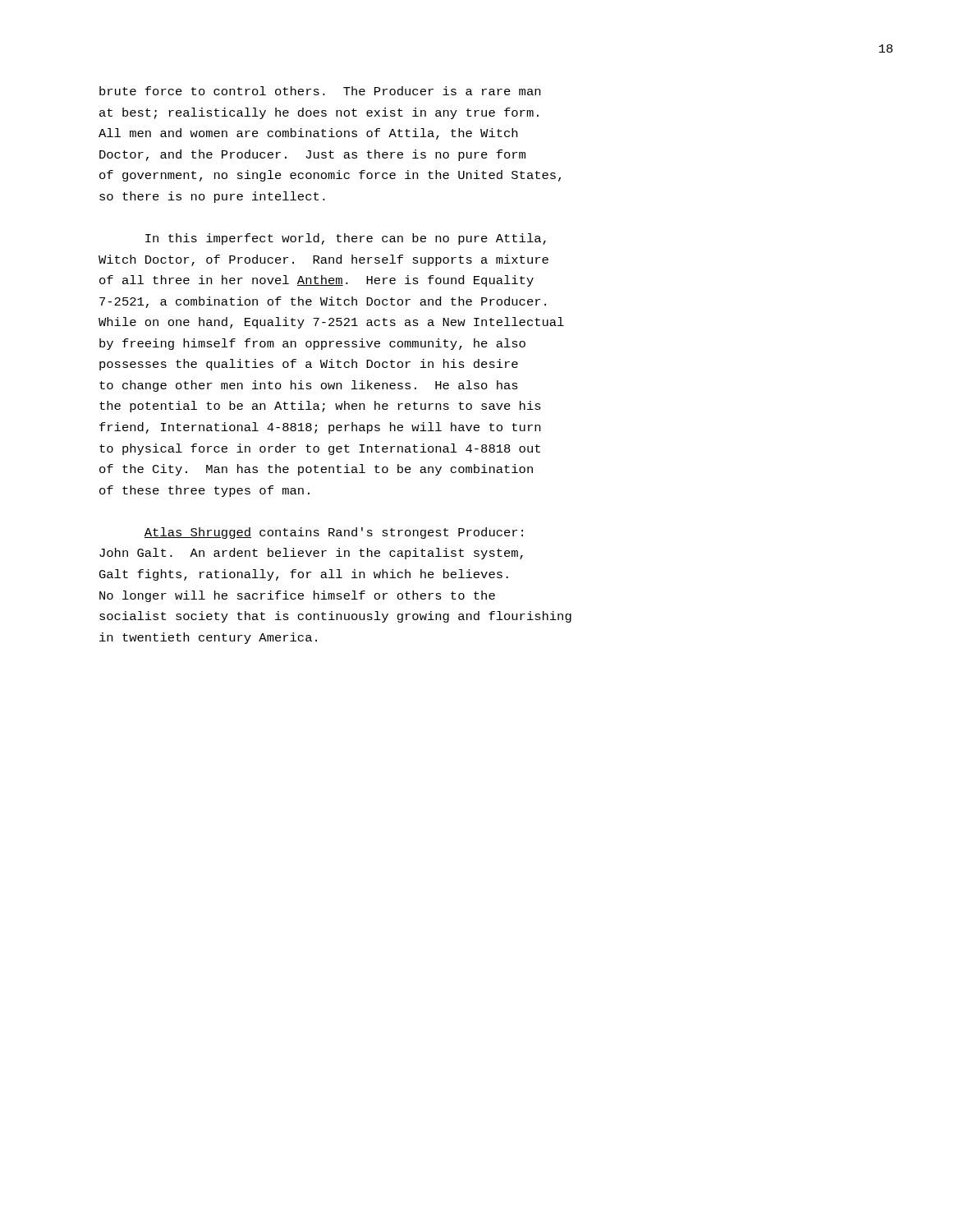Screen dimensions: 1232x959
Task: Find the block starting "In this imperfect world, there can"
Action: tap(331, 365)
